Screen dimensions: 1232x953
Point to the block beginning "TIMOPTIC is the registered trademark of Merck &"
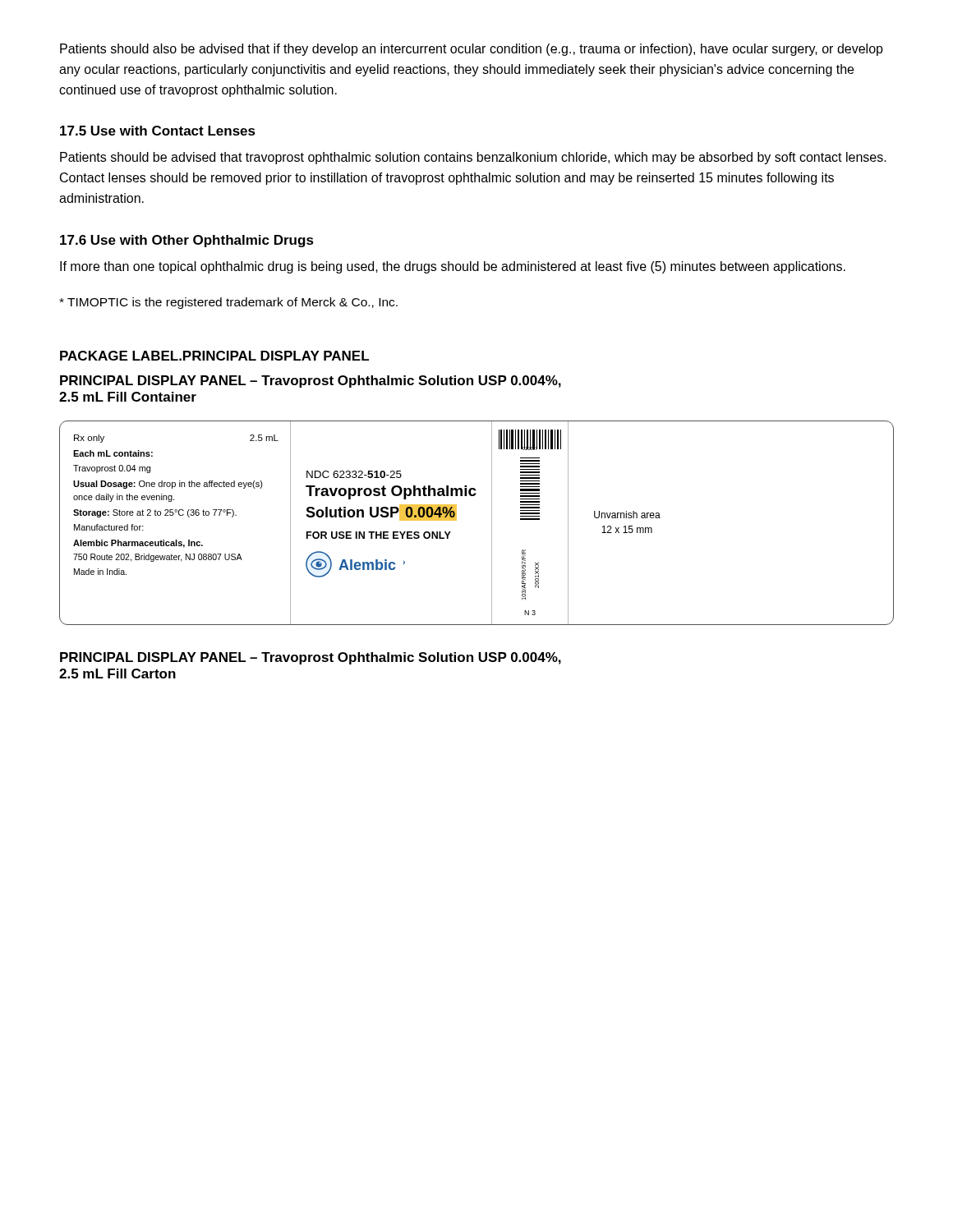tap(229, 302)
